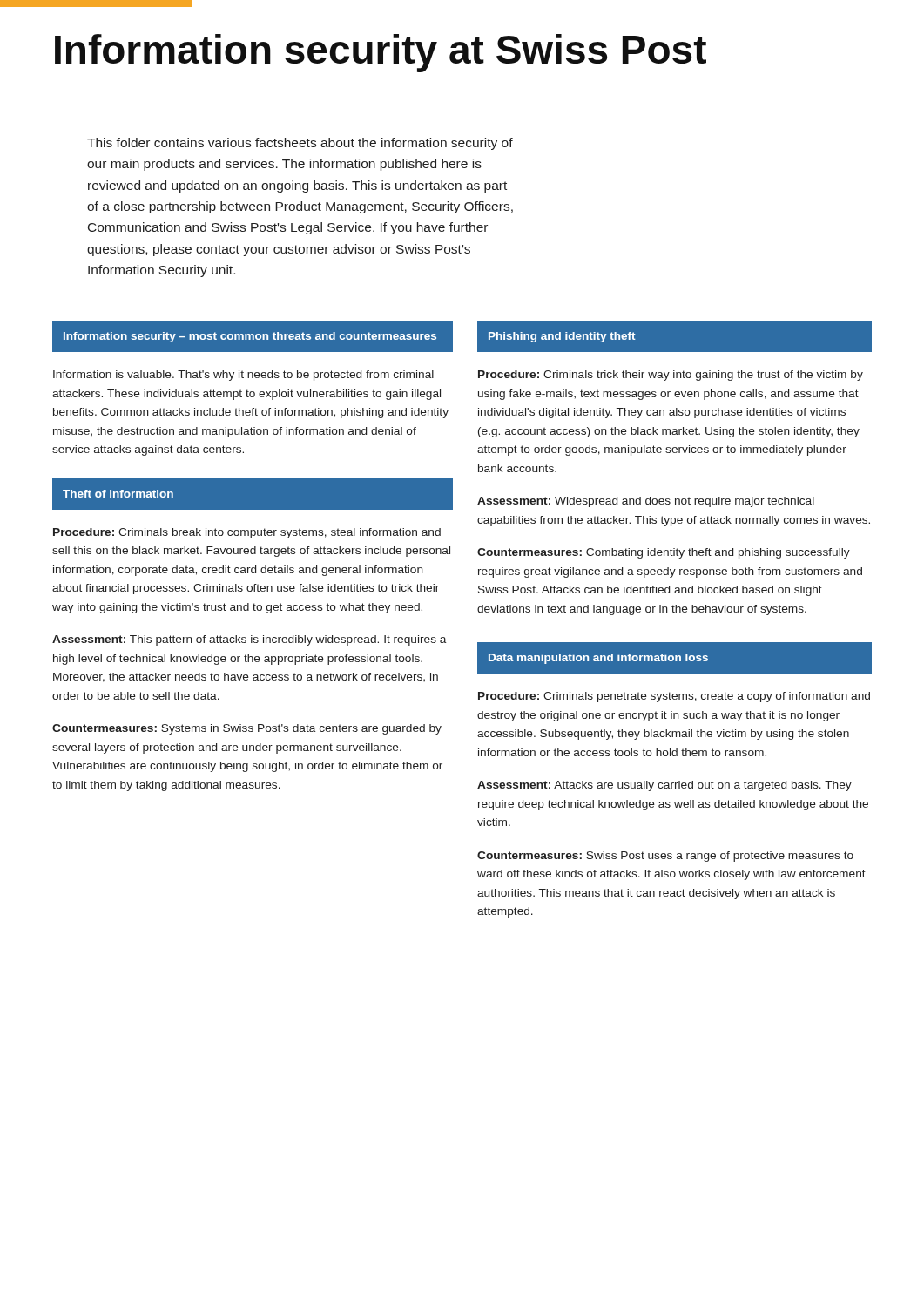The height and width of the screenshot is (1307, 924).
Task: Click on the section header containing "Information security –"
Action: click(250, 336)
